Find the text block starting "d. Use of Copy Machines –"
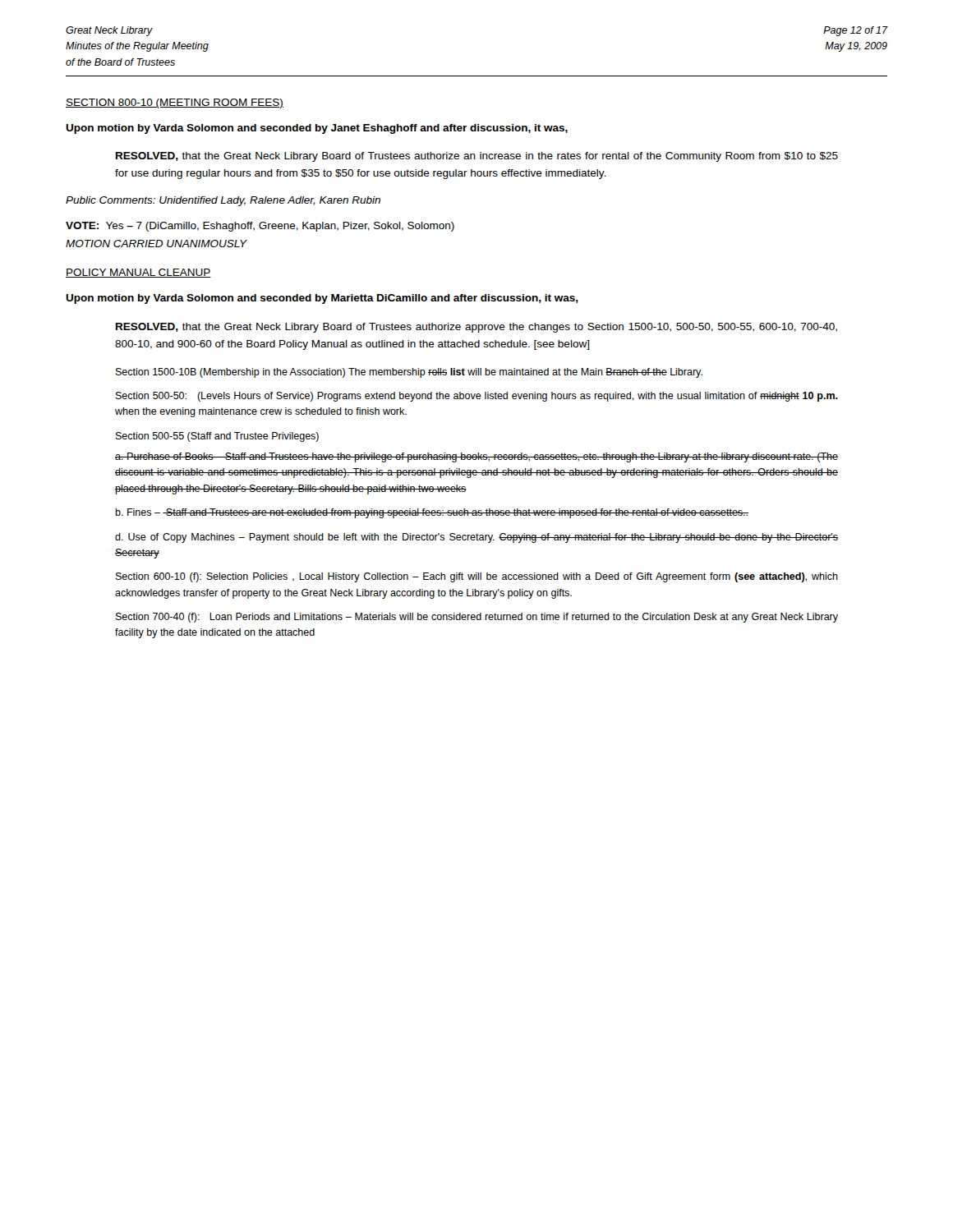The image size is (953, 1232). [476, 545]
